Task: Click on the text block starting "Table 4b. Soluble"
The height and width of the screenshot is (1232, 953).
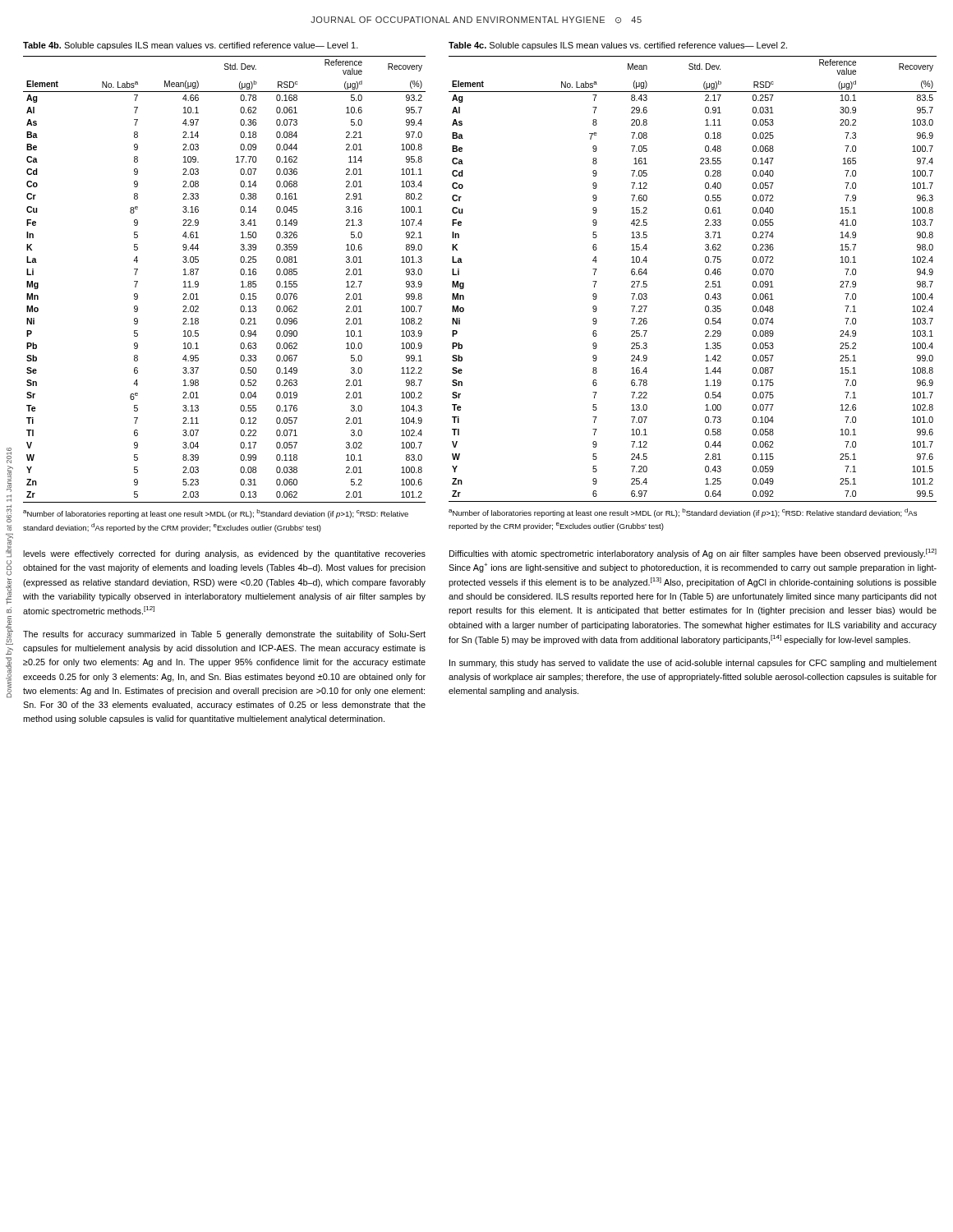Action: click(x=191, y=45)
